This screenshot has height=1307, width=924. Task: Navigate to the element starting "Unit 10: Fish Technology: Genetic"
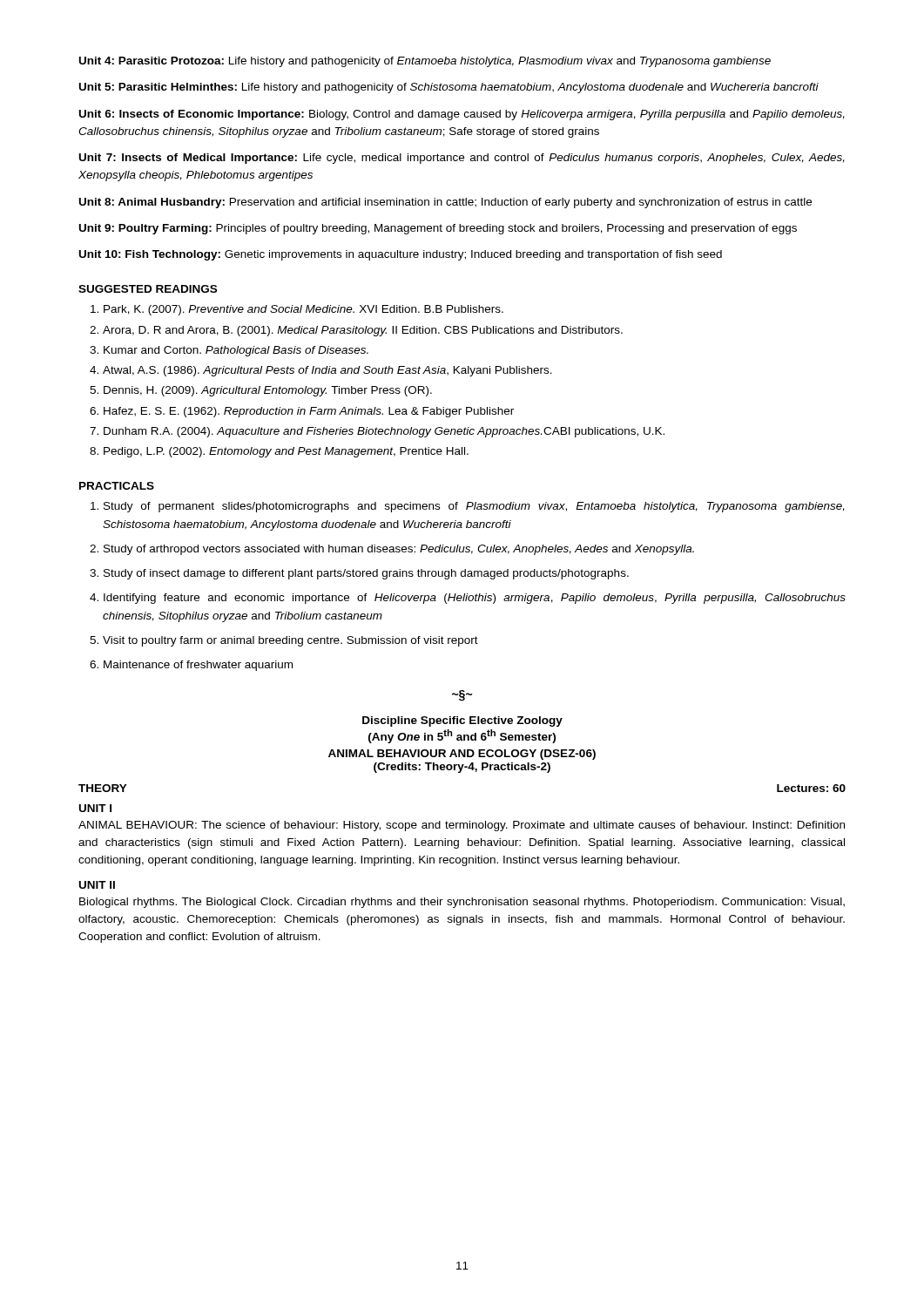click(400, 254)
